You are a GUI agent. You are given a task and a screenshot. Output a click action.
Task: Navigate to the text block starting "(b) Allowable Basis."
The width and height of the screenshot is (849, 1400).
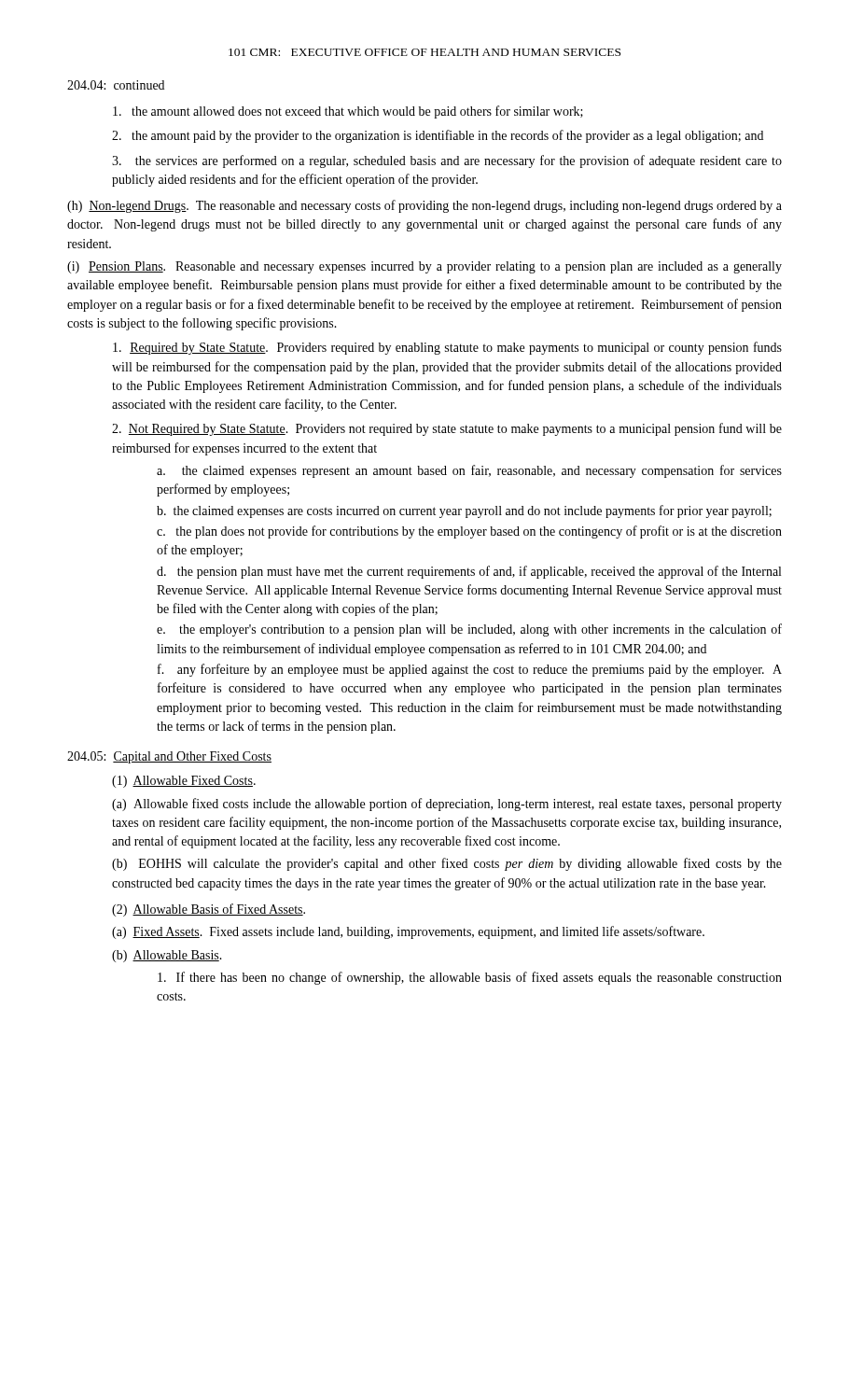(x=167, y=955)
